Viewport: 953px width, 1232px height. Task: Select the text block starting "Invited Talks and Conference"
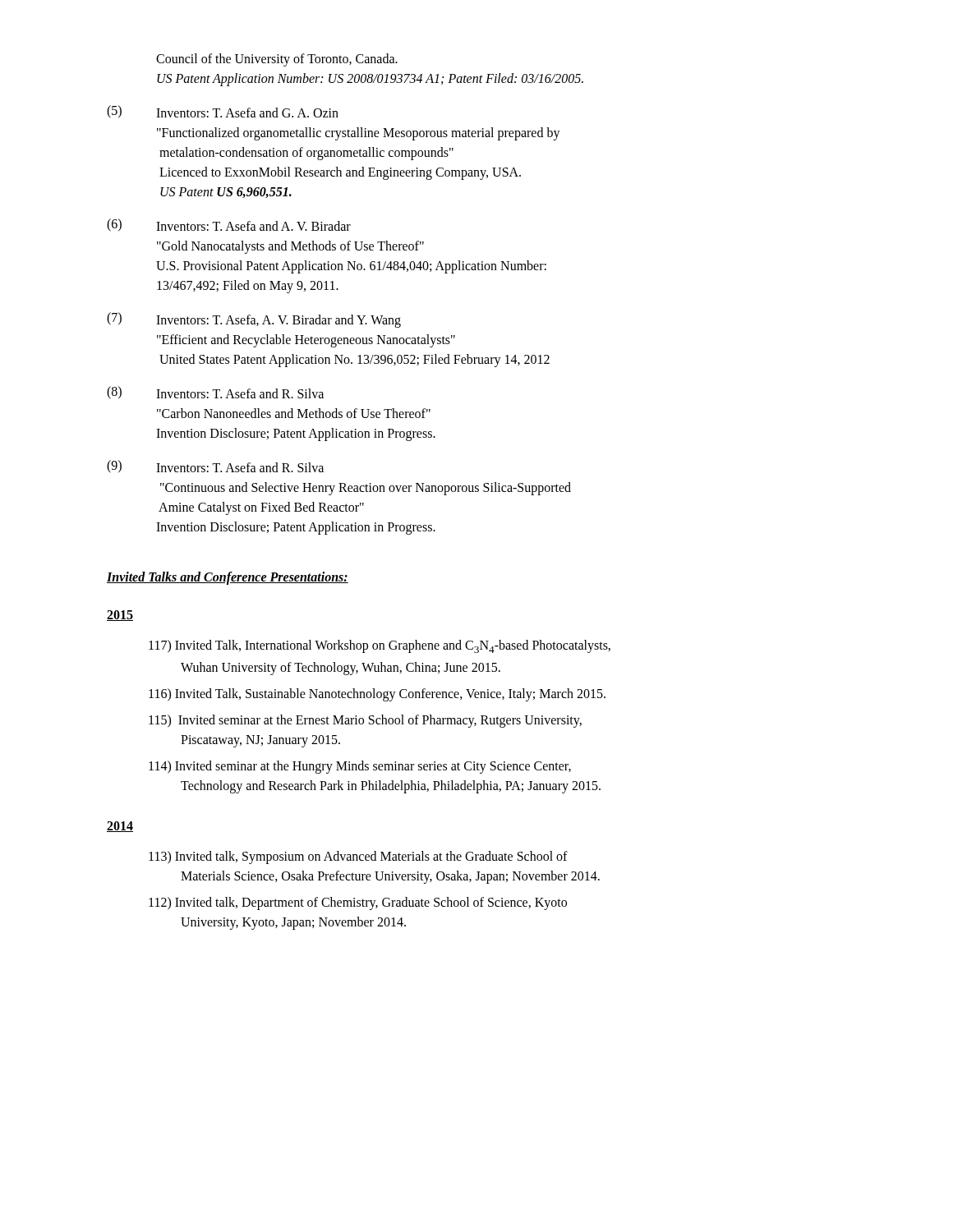227,577
